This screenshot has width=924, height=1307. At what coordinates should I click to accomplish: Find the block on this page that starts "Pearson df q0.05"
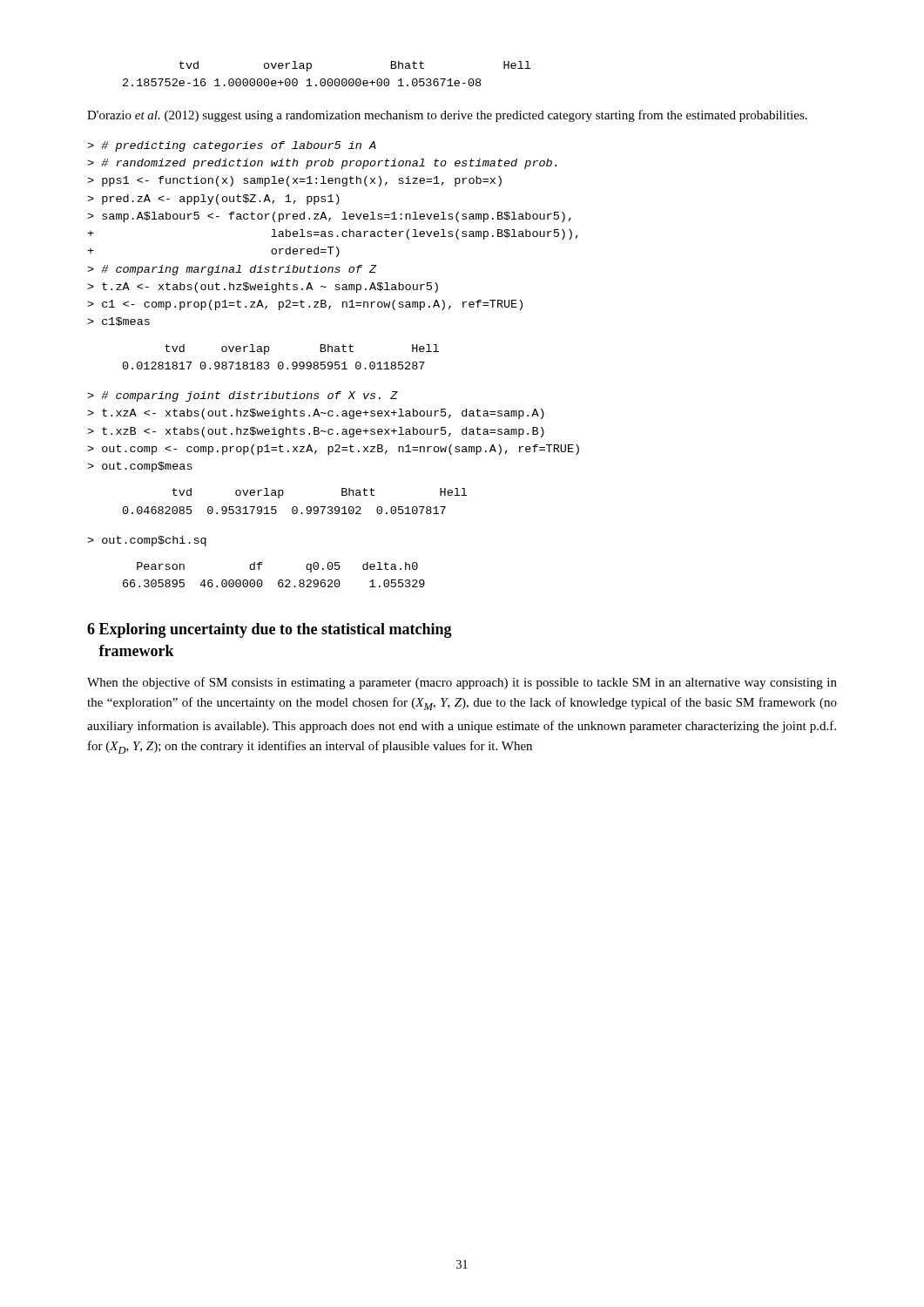point(160,567)
